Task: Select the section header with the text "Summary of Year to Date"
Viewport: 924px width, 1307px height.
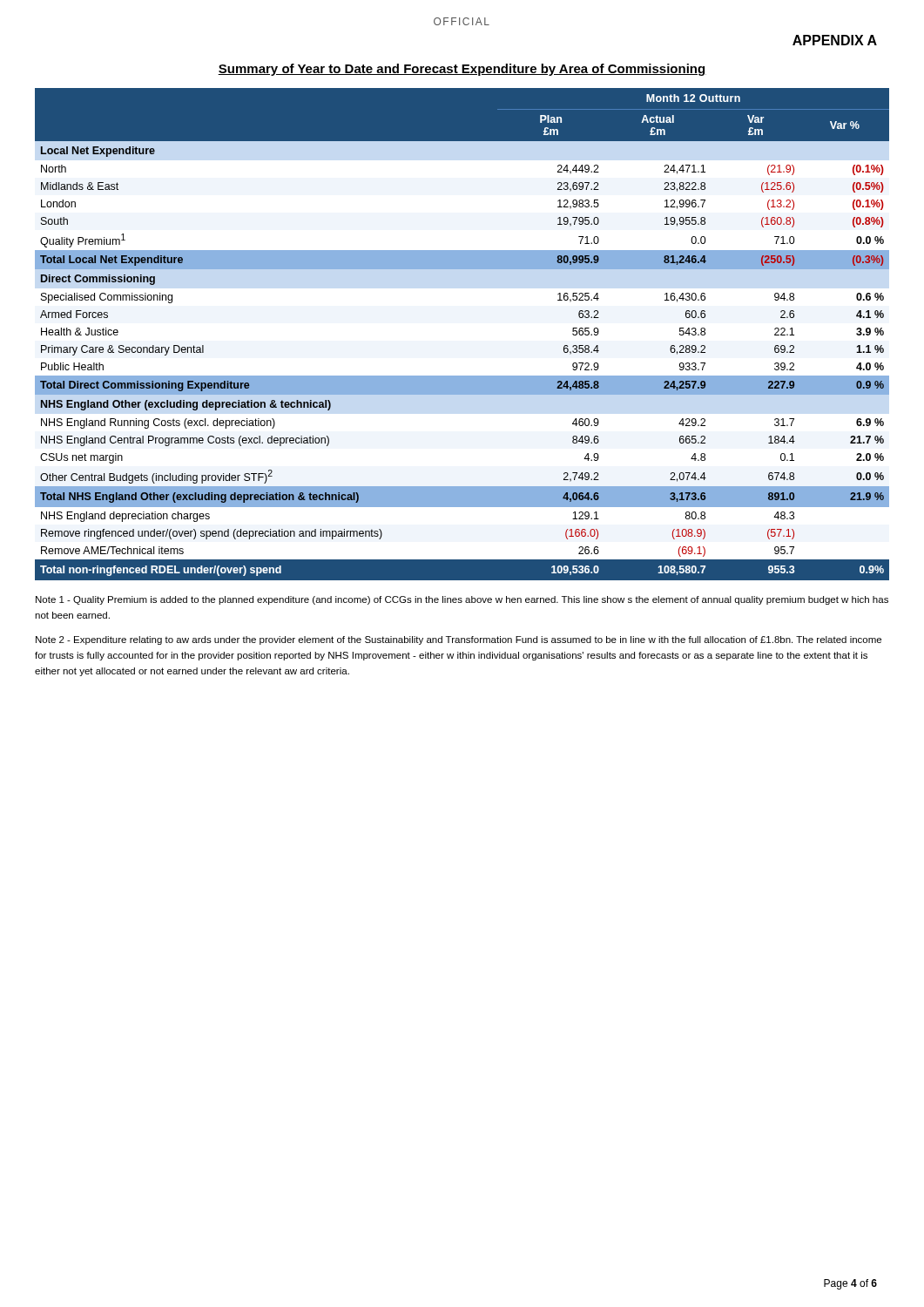Action: tap(462, 68)
